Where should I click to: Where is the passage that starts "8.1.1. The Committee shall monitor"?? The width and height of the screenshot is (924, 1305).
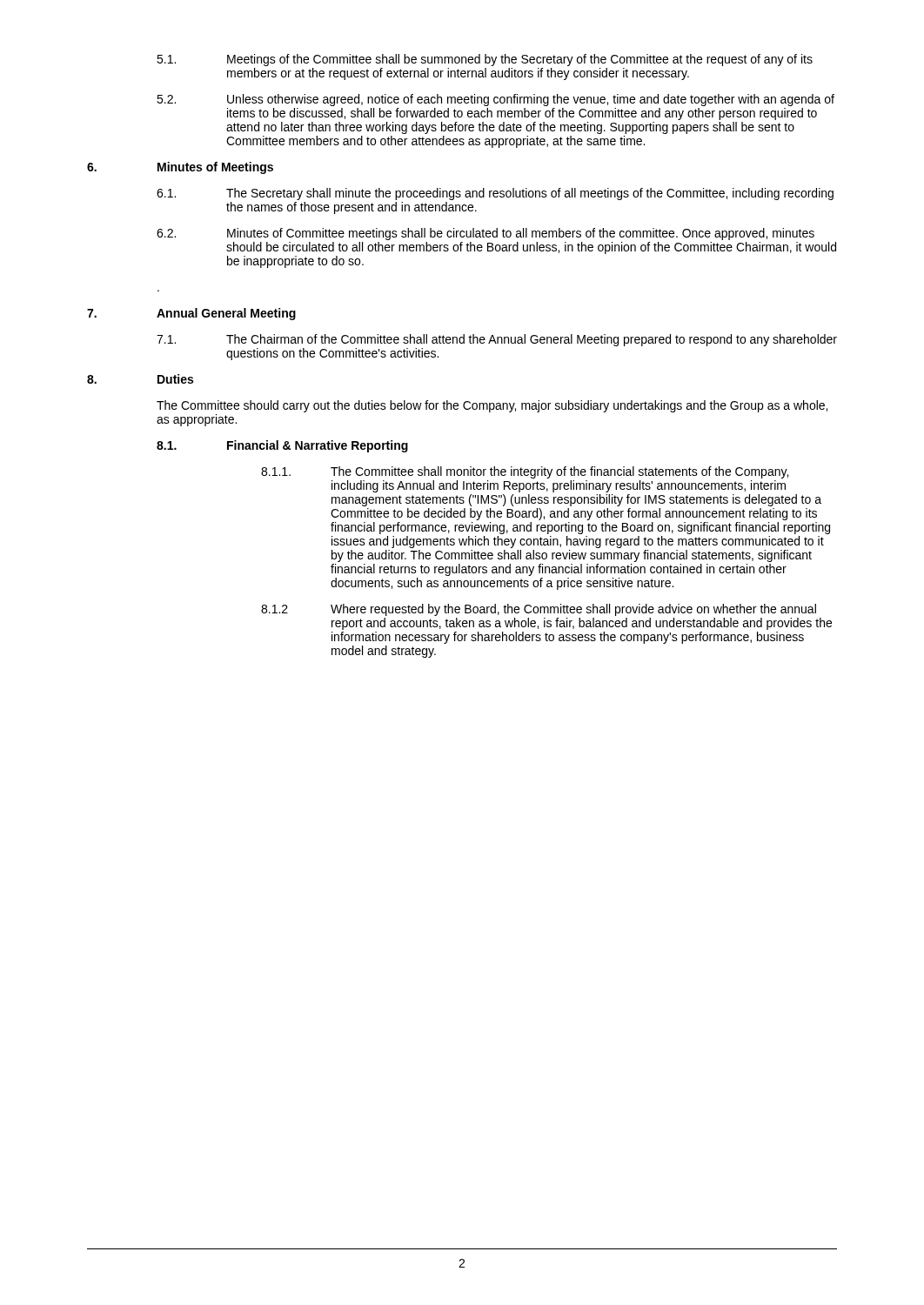point(549,527)
